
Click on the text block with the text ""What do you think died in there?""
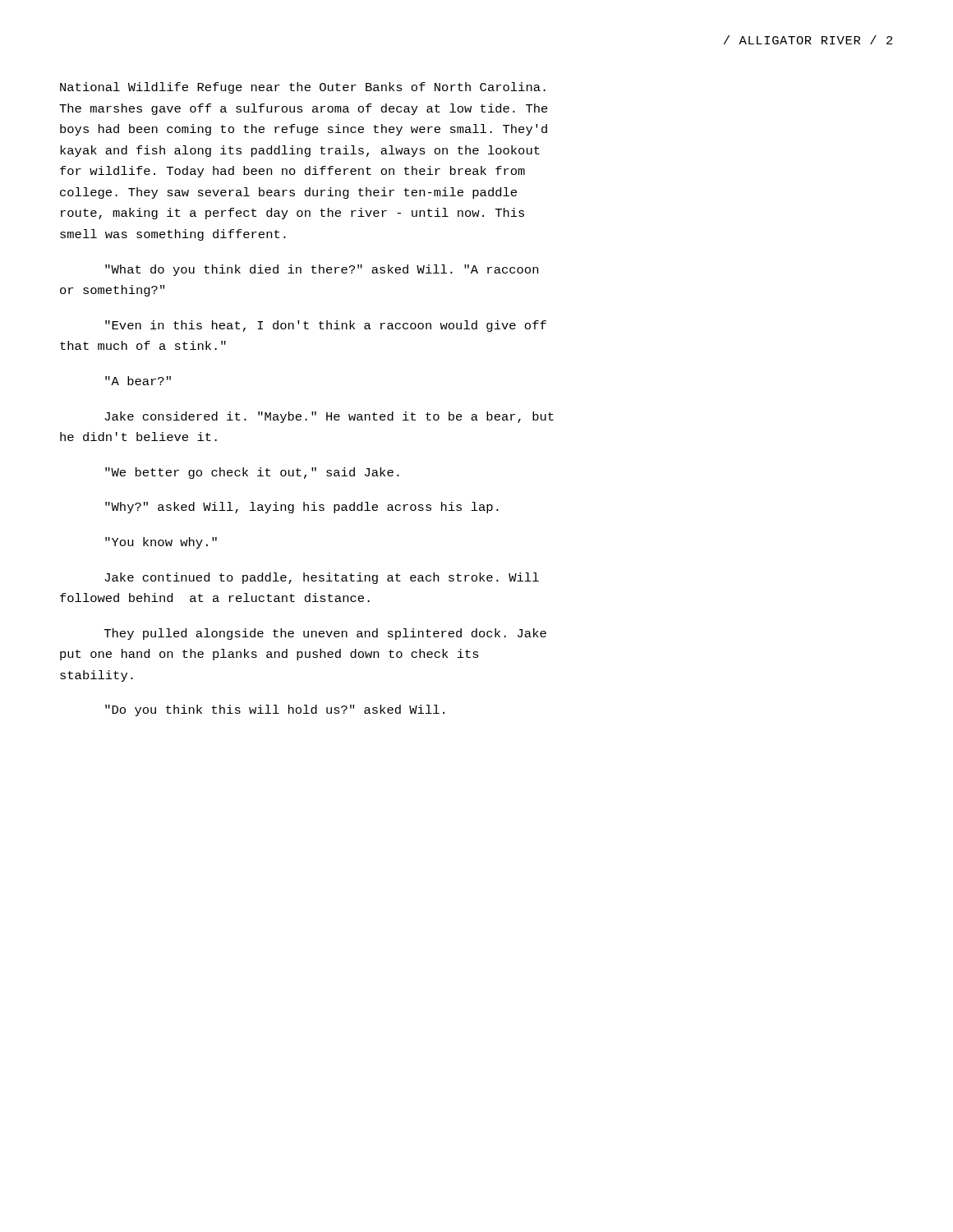tap(476, 281)
